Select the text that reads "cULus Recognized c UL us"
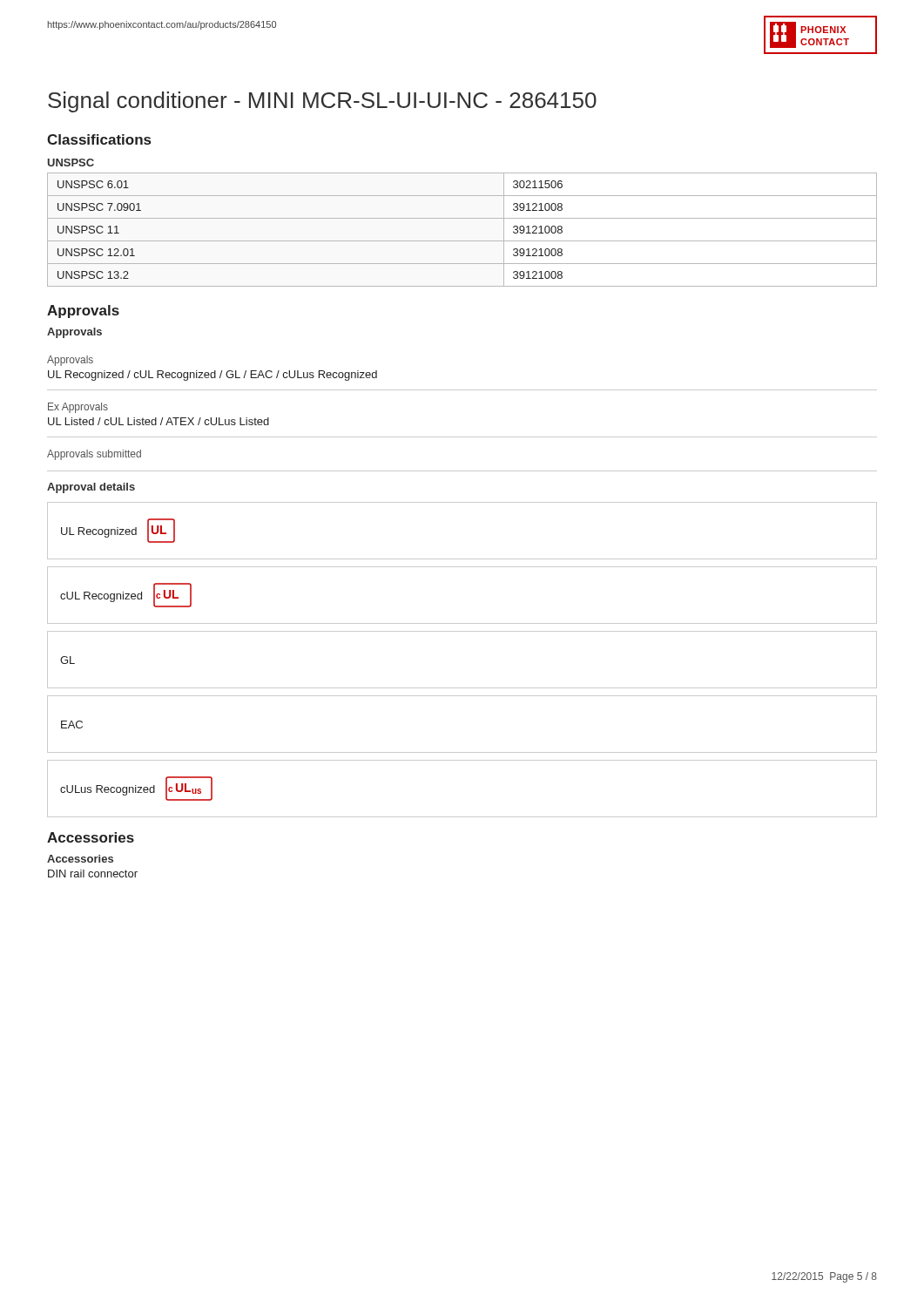Image resolution: width=924 pixels, height=1307 pixels. [x=136, y=789]
